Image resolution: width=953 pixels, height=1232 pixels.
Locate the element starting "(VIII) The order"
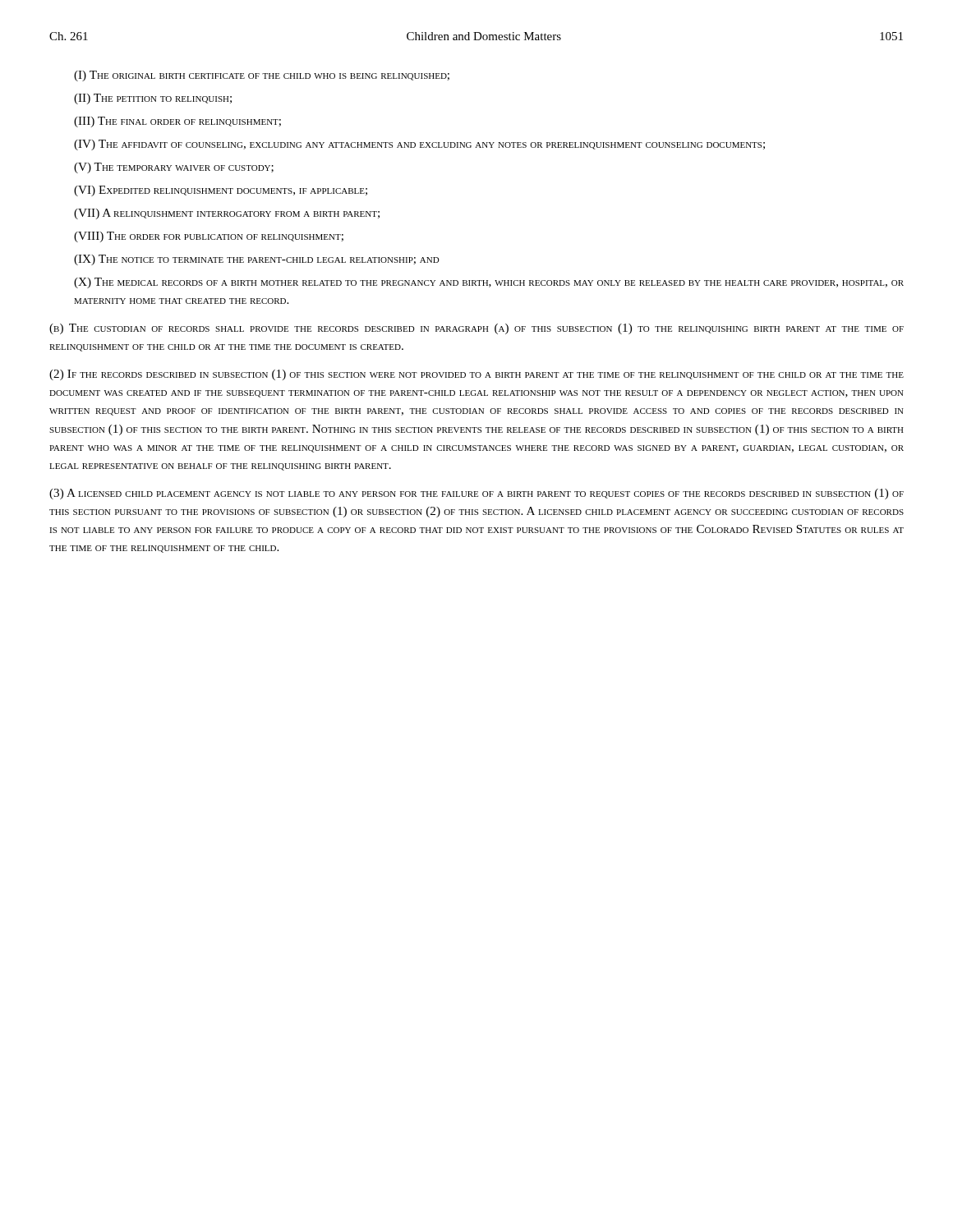209,235
